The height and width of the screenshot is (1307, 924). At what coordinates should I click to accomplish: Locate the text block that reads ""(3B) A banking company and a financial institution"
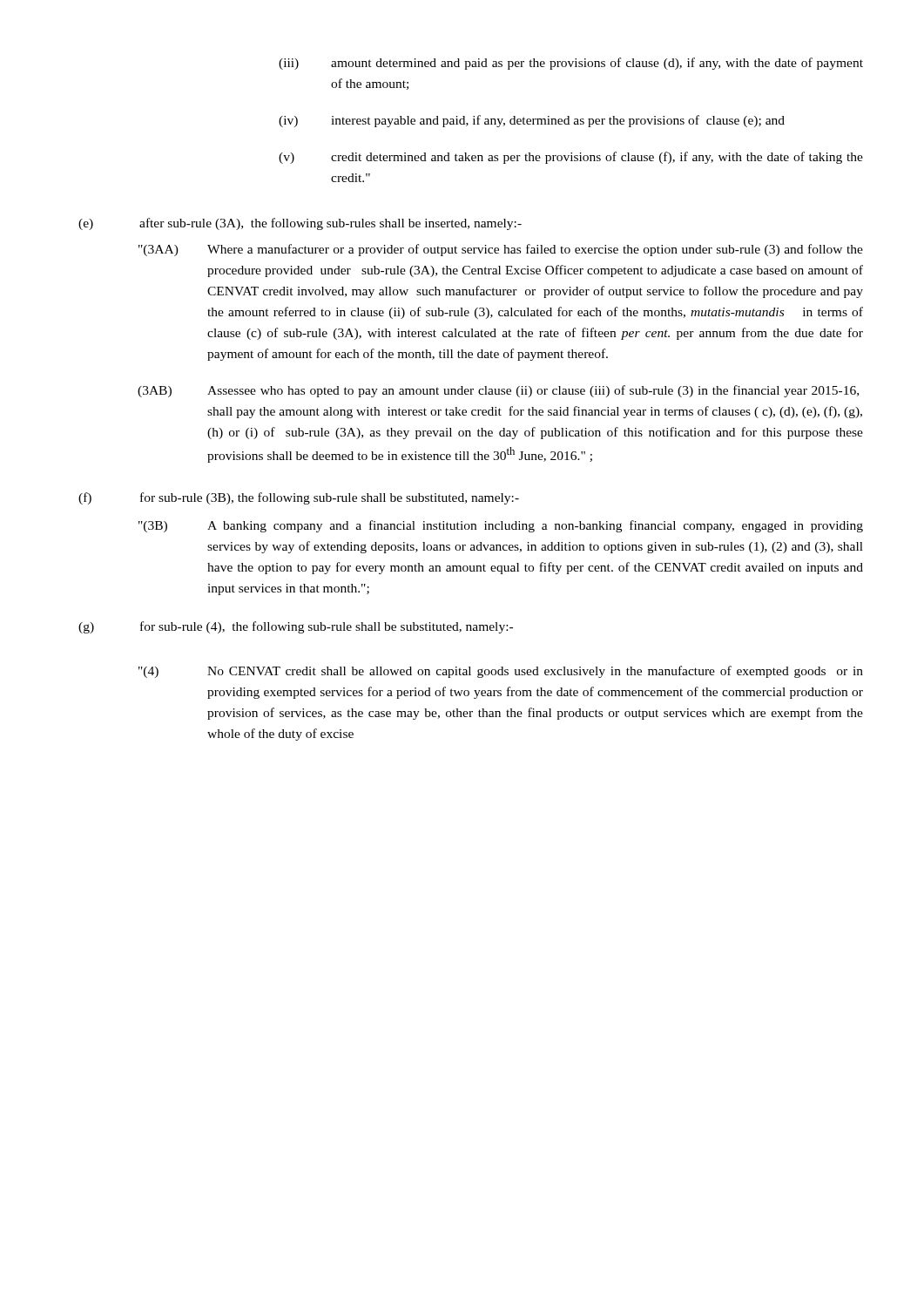point(500,557)
